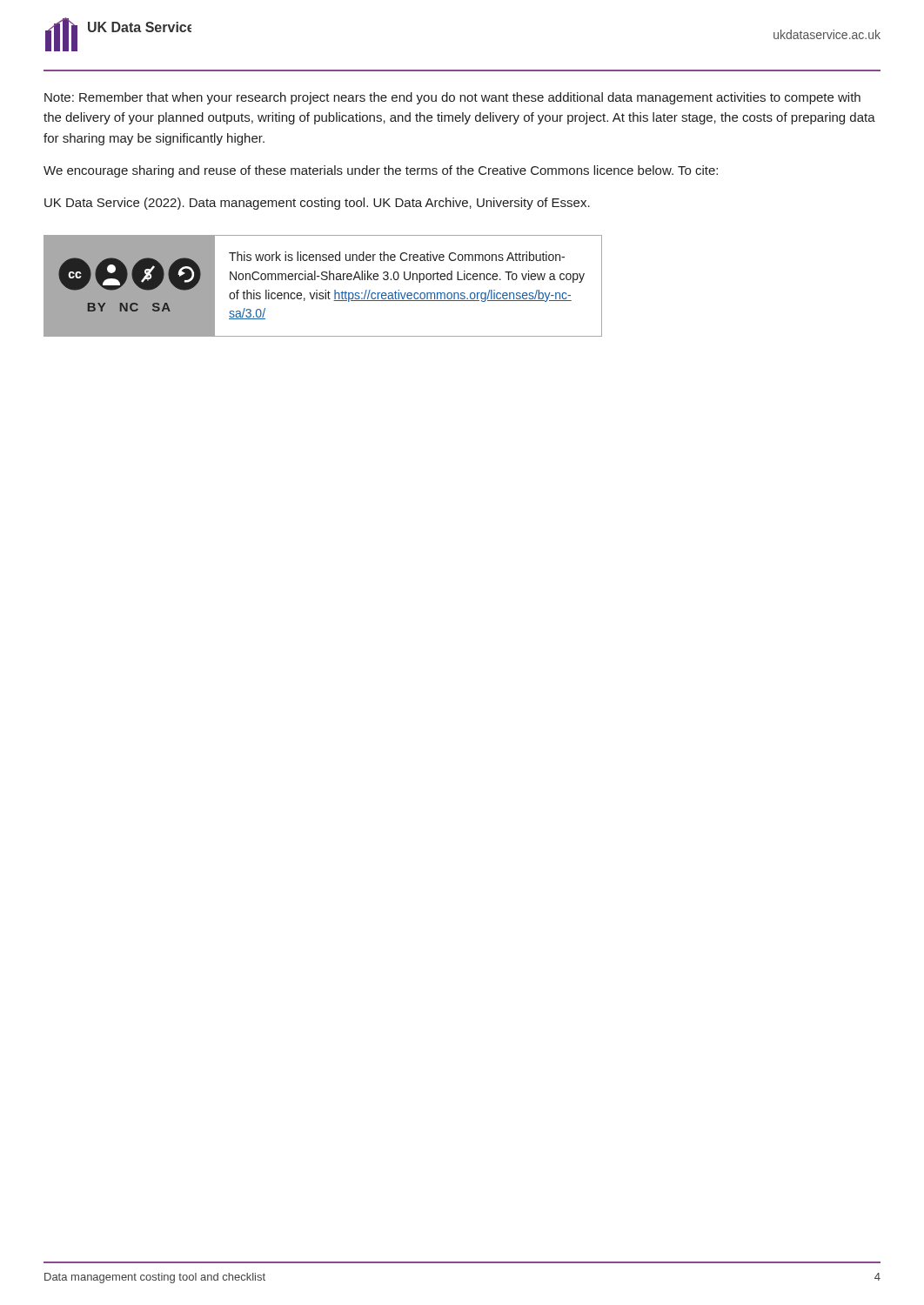Find the passage starting "We encourage sharing"

[x=381, y=170]
